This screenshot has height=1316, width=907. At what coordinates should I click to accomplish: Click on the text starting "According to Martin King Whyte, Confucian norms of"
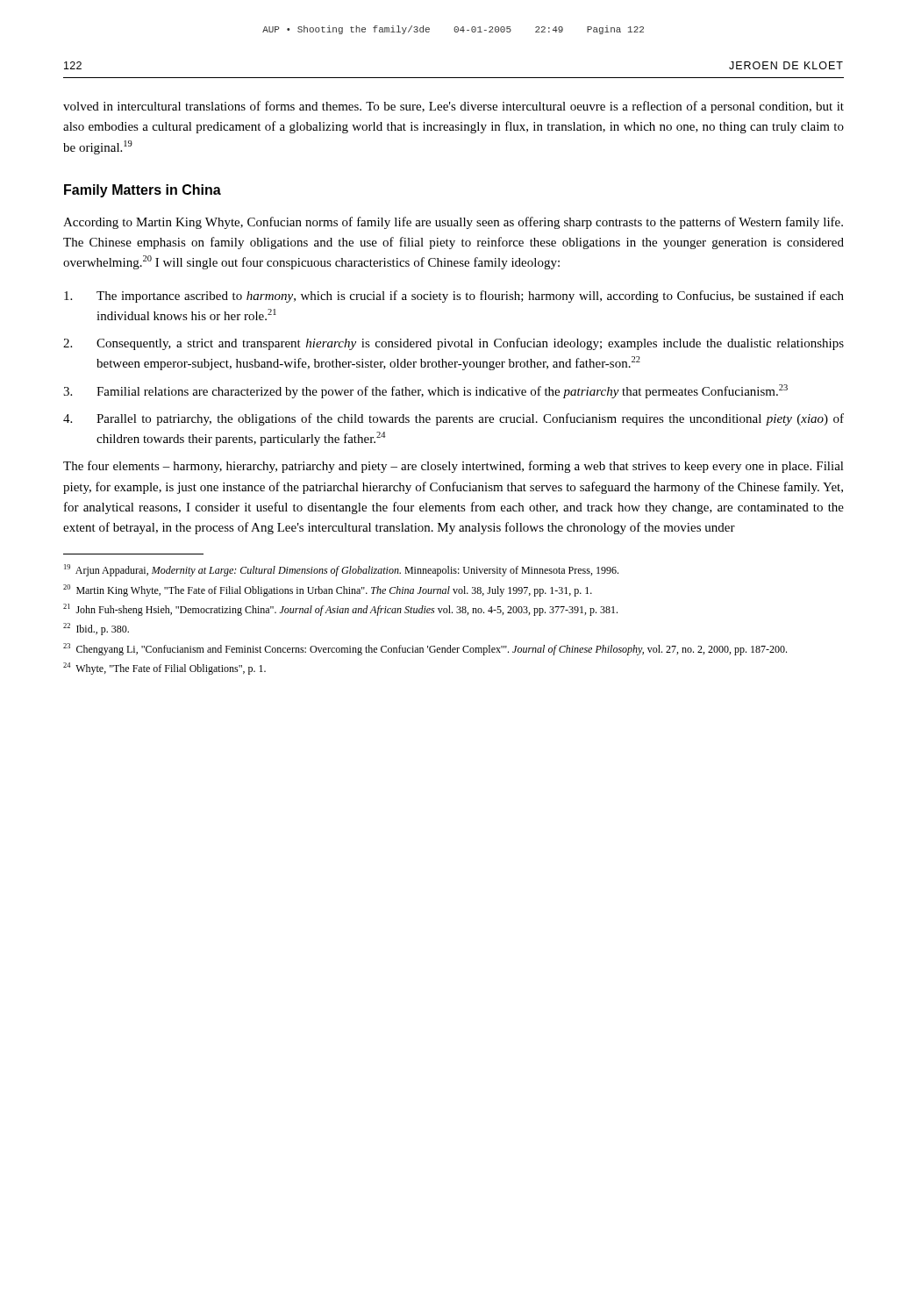point(454,242)
